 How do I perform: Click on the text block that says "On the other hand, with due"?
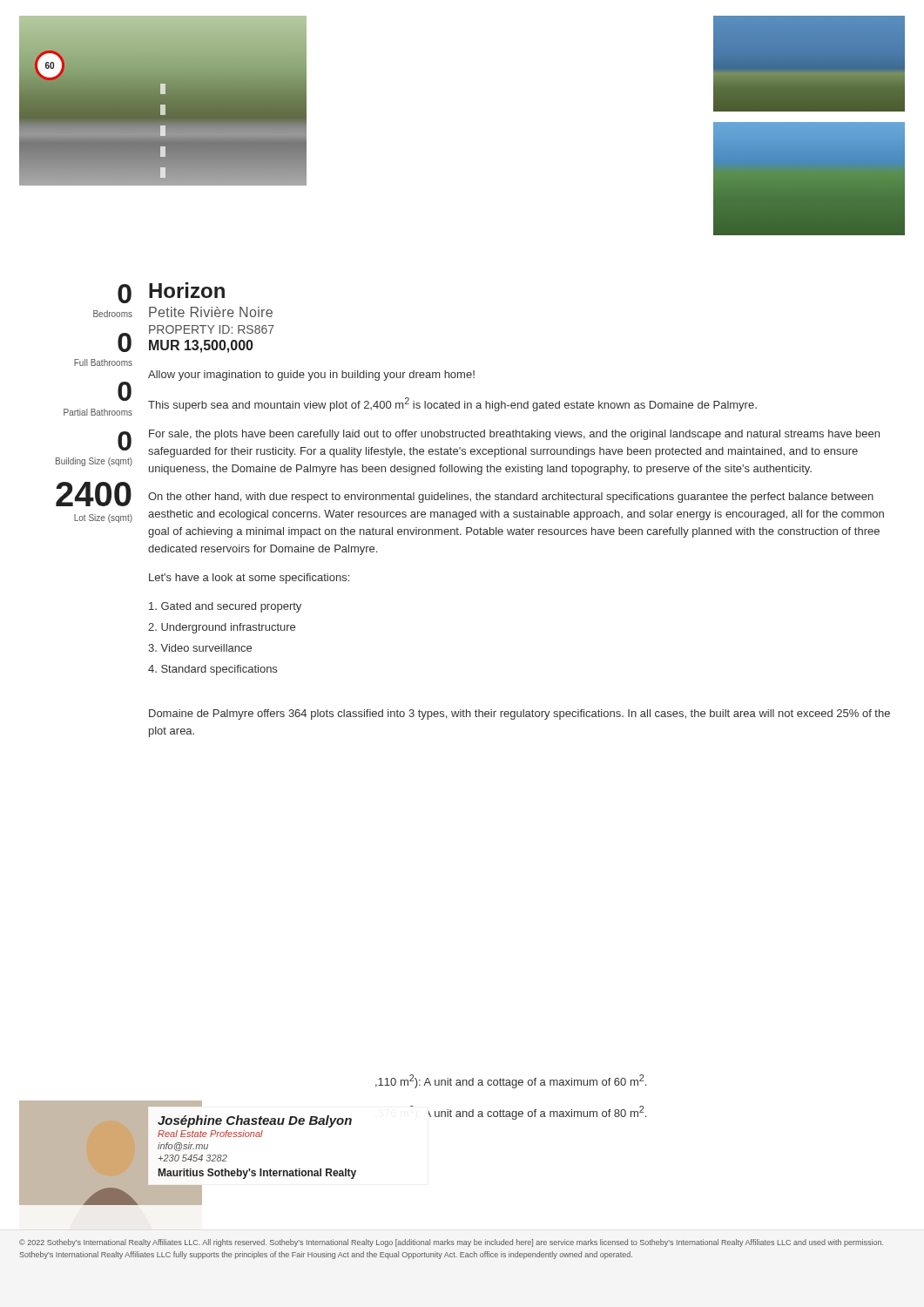click(x=516, y=523)
